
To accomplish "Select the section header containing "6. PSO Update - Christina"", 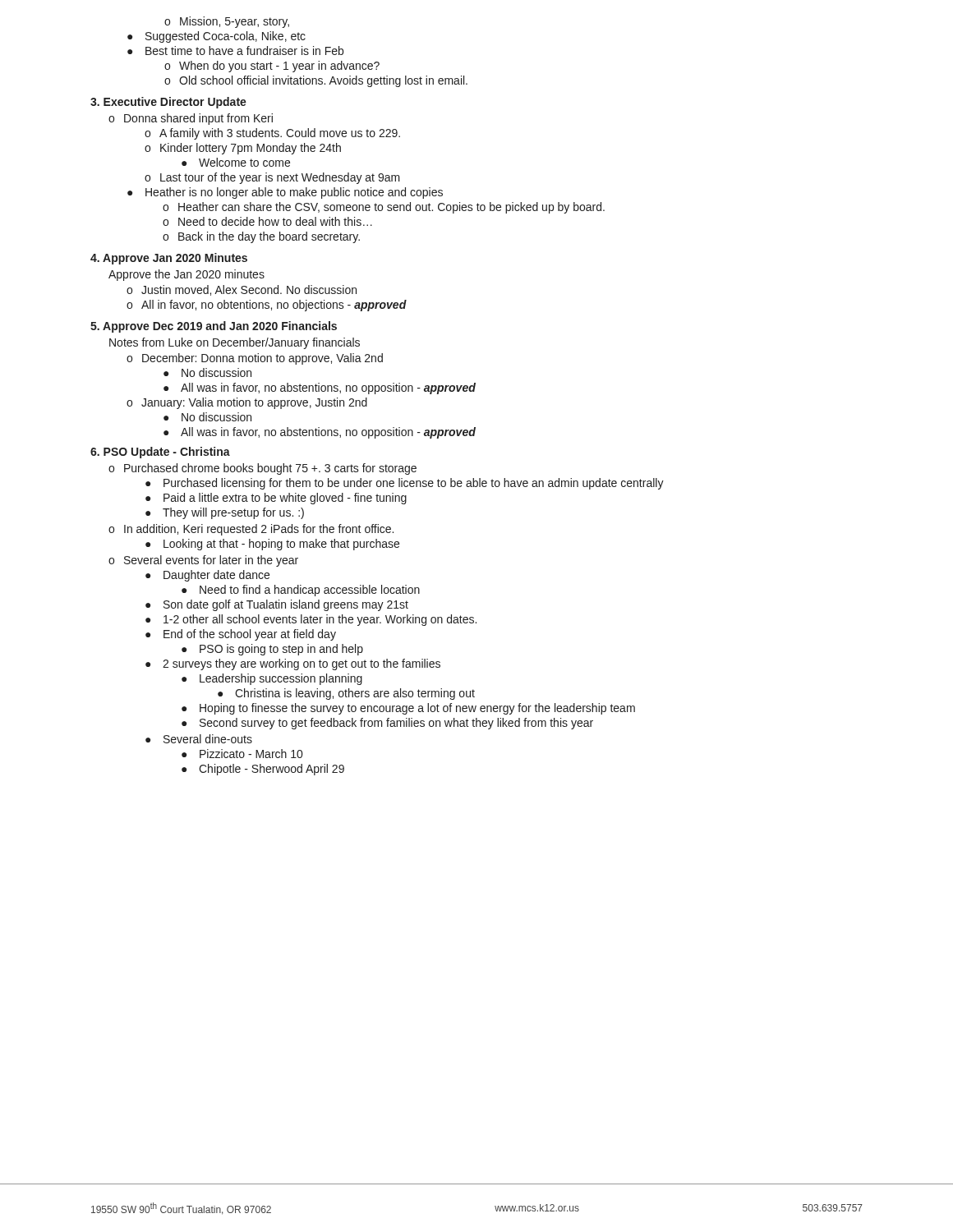I will pos(160,452).
